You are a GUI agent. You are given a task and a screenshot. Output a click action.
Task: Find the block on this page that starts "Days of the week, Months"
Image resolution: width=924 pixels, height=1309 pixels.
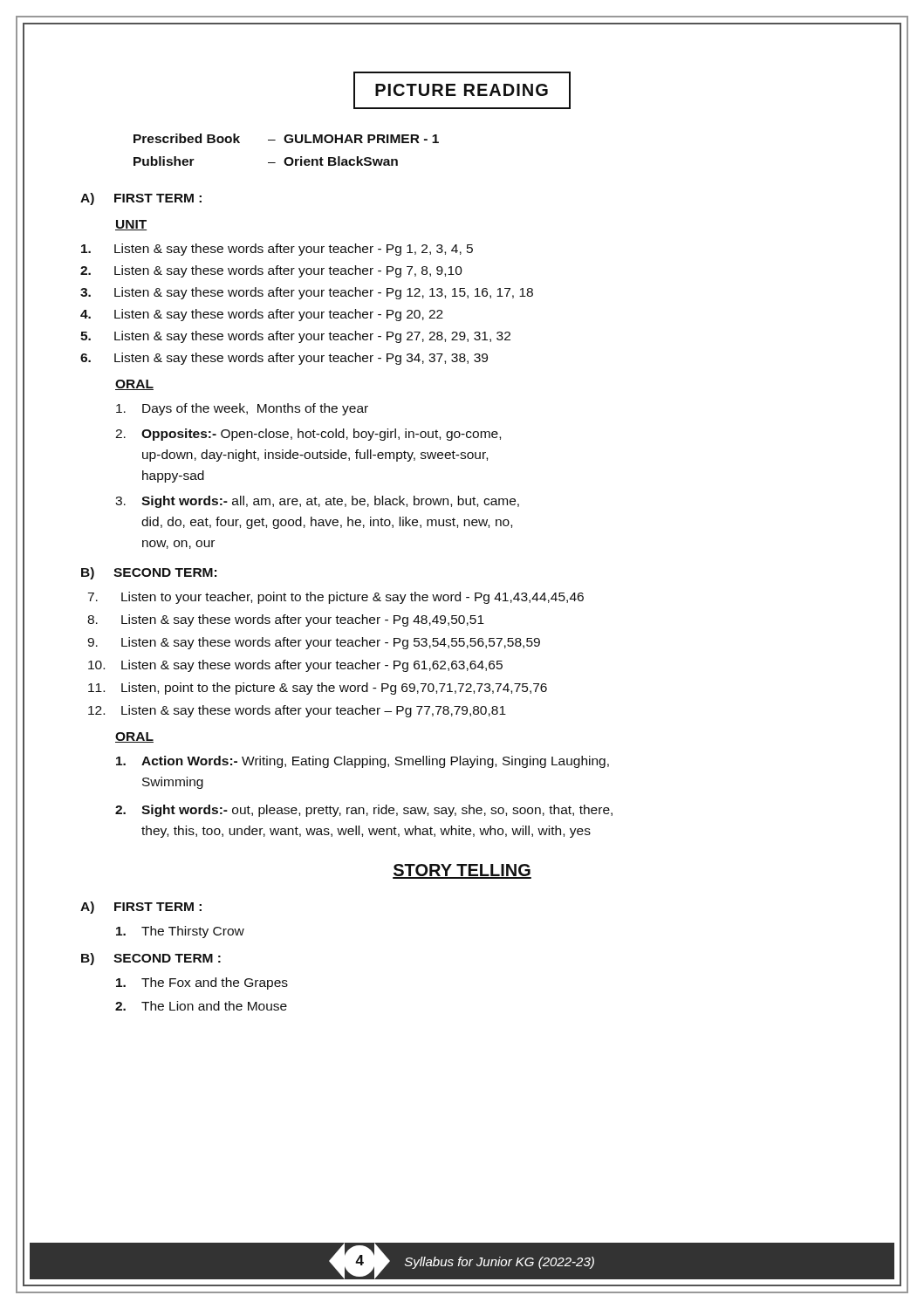tap(242, 409)
